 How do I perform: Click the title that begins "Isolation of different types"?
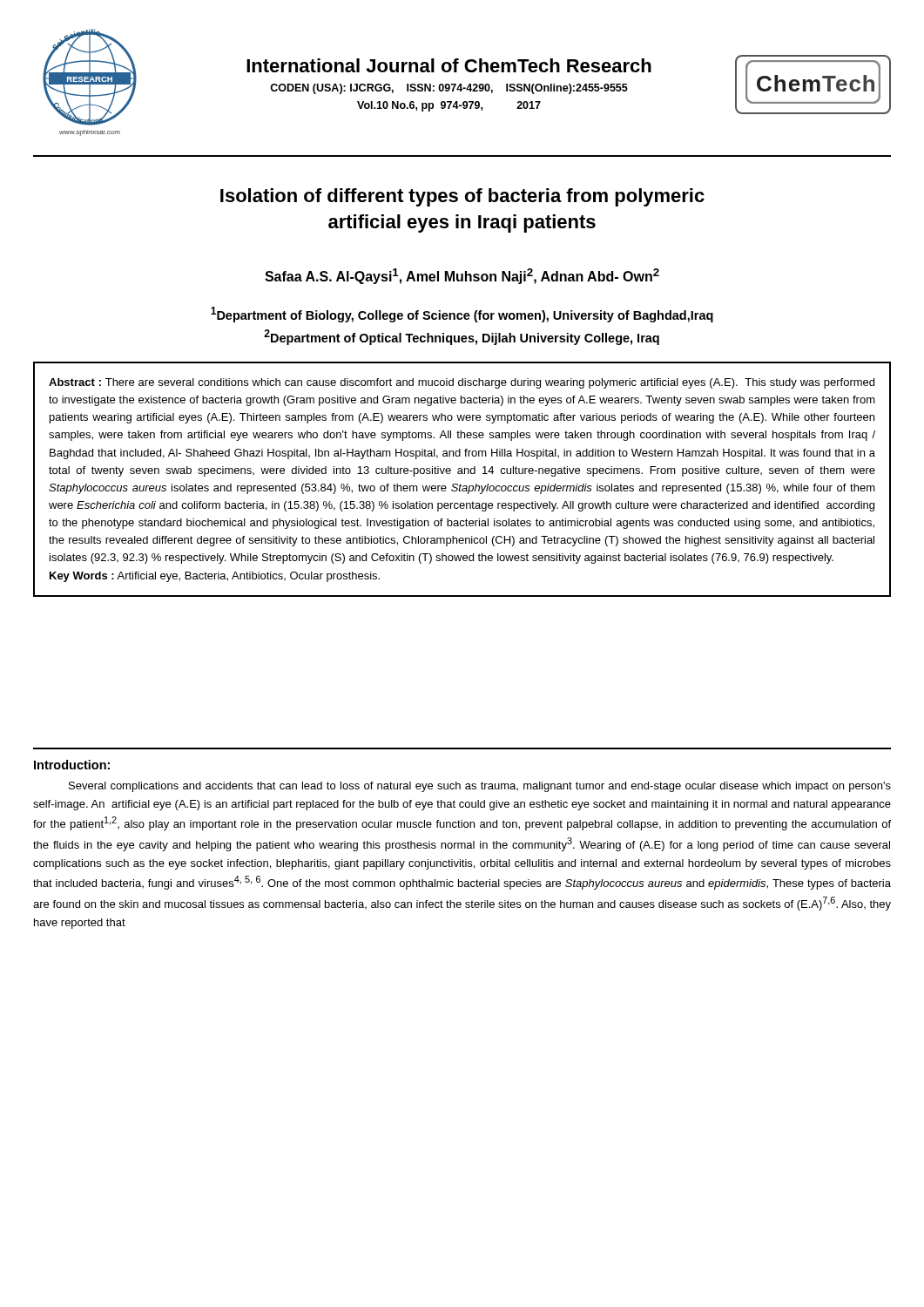(x=462, y=209)
